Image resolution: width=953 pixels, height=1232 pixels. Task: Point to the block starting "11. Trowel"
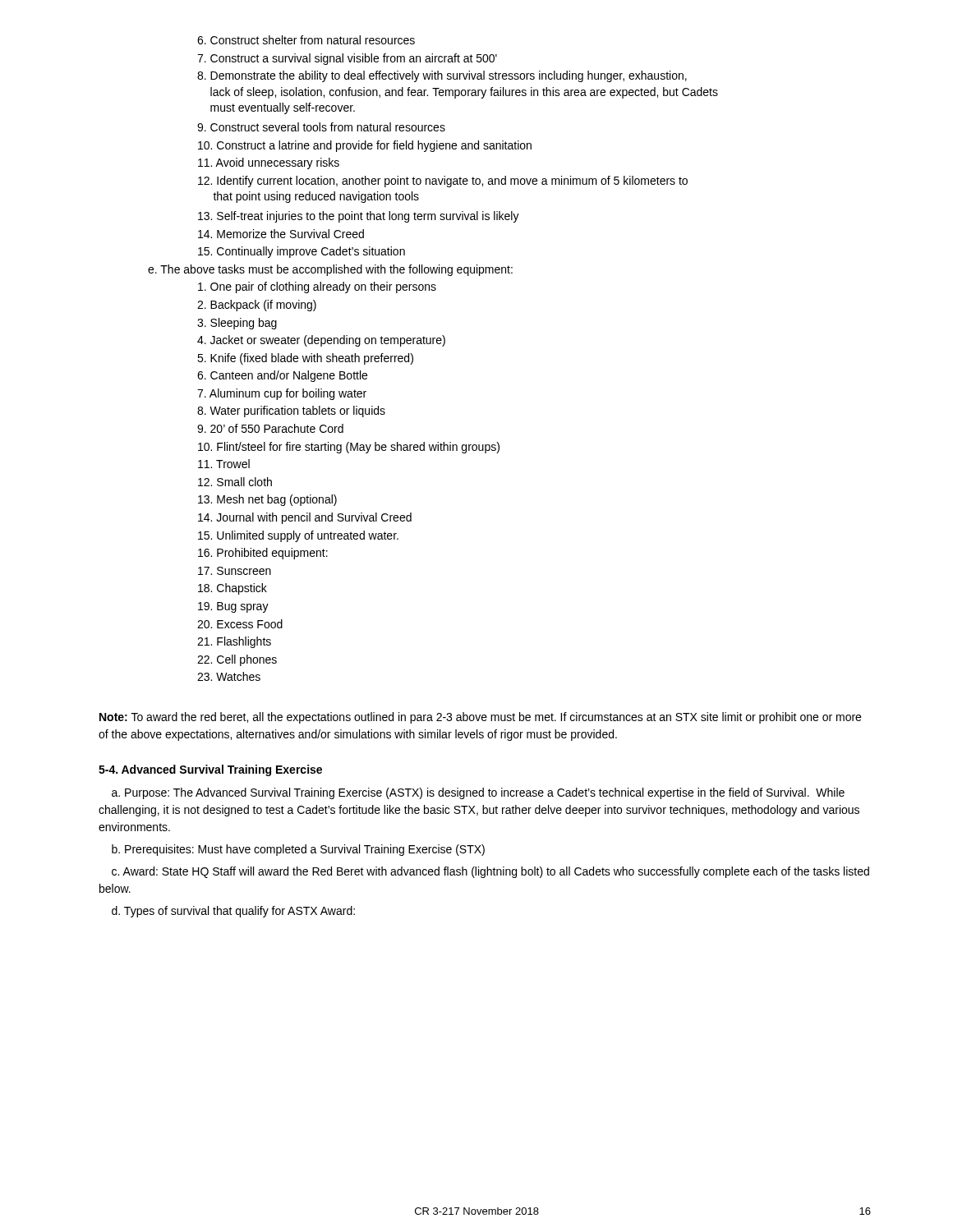point(224,464)
